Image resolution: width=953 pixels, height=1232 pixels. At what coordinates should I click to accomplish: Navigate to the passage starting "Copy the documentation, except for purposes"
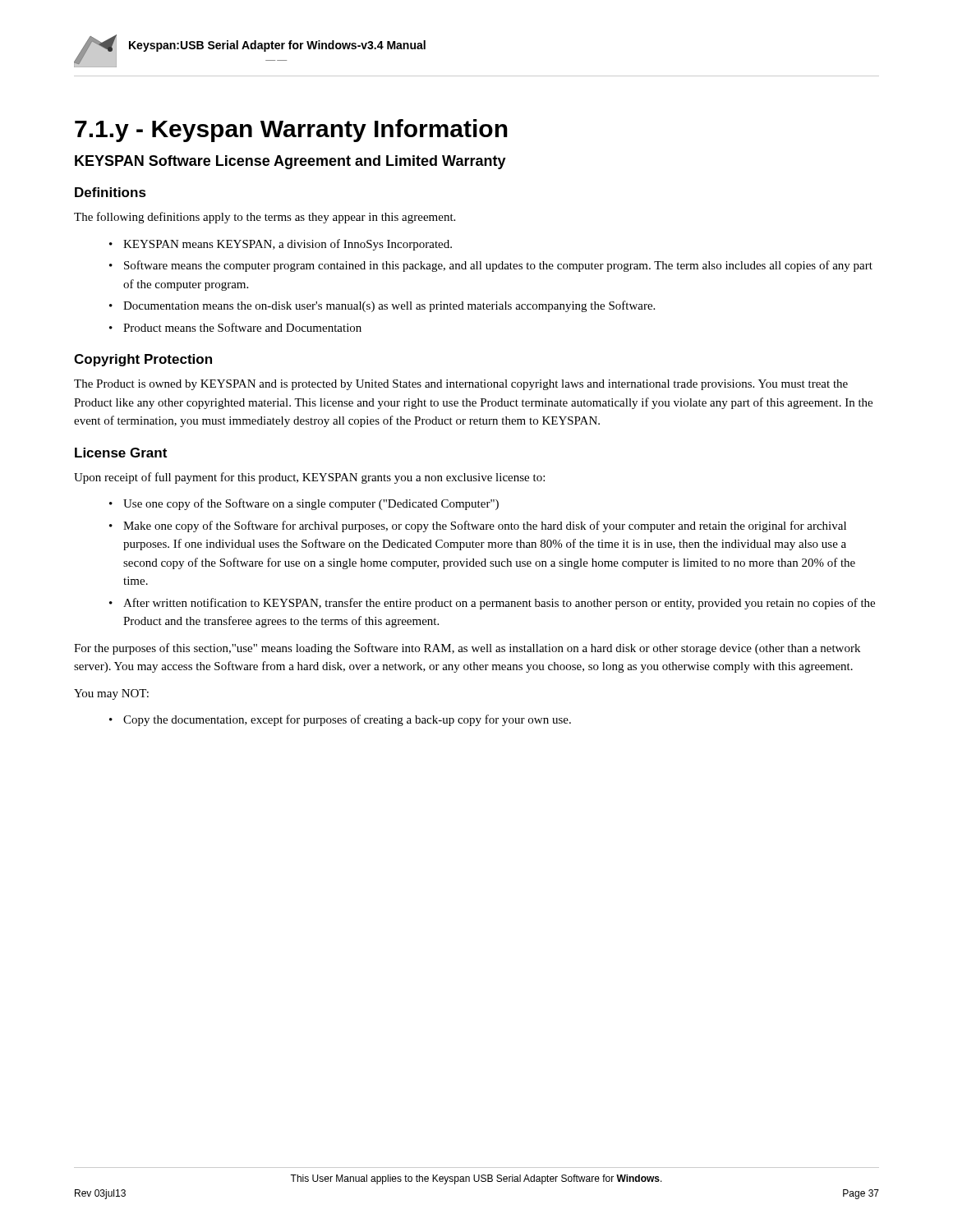[x=347, y=719]
